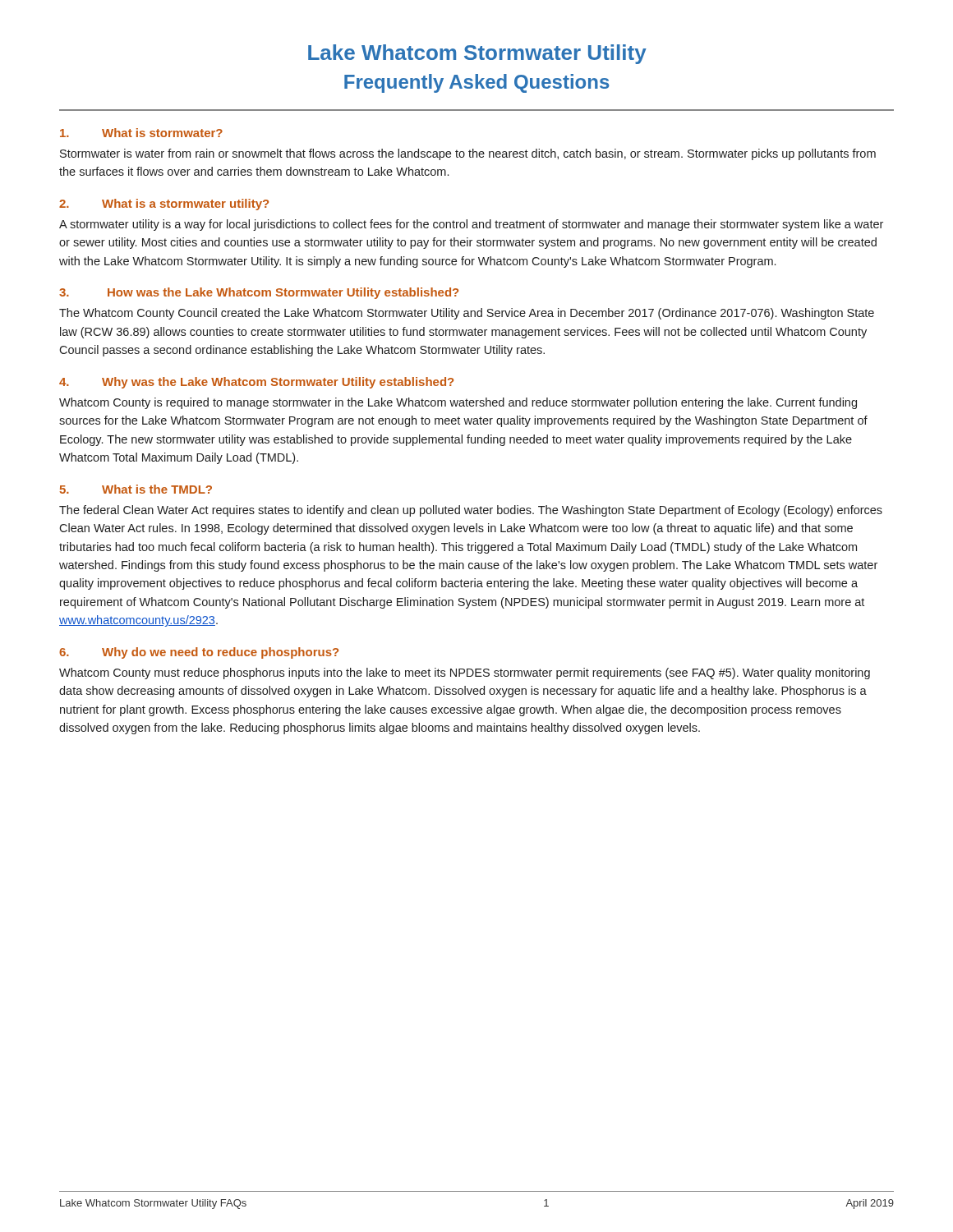Viewport: 953px width, 1232px height.
Task: Select the text block with the text "Whatcom County is"
Action: click(x=463, y=430)
